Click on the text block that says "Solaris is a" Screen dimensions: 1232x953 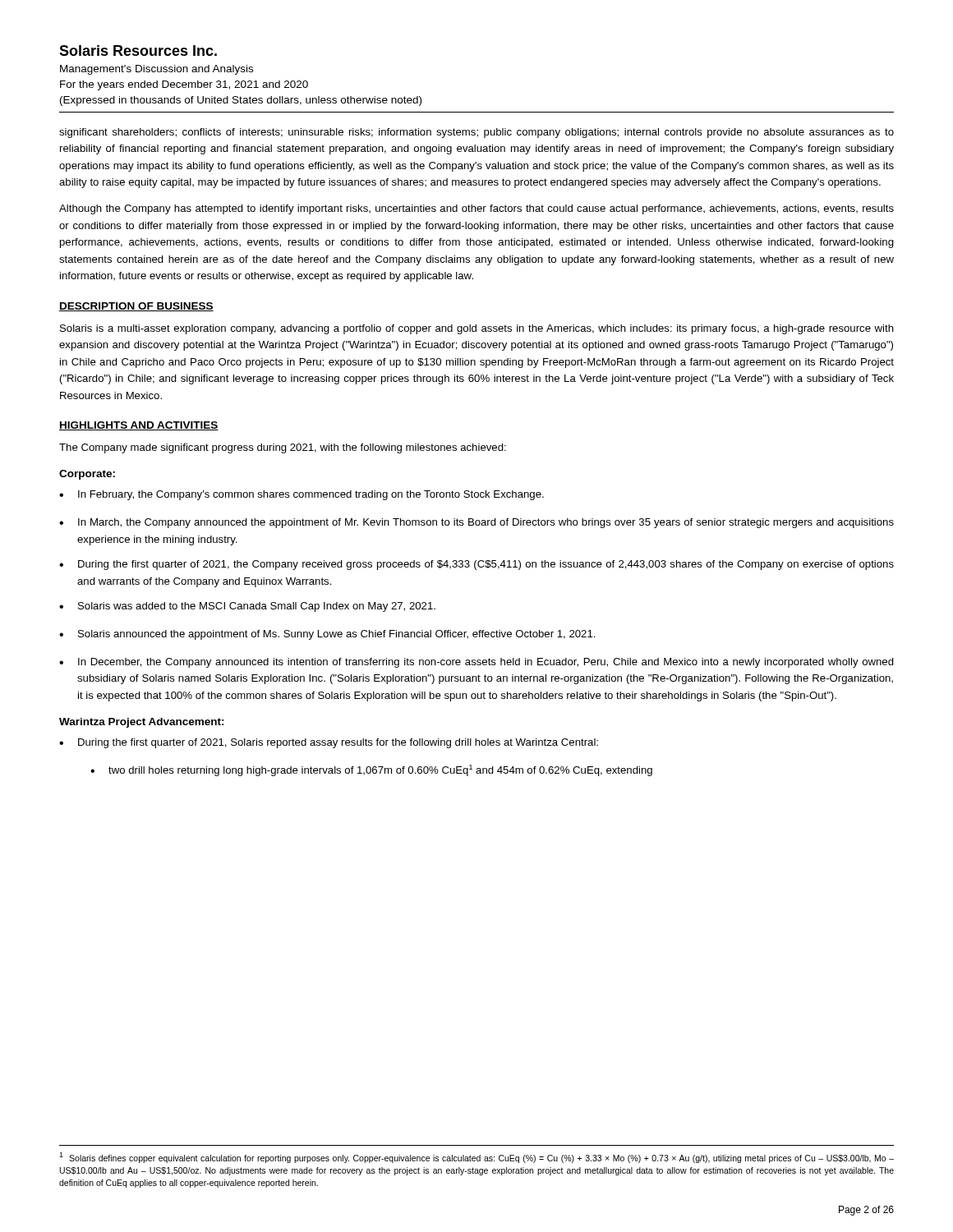476,362
